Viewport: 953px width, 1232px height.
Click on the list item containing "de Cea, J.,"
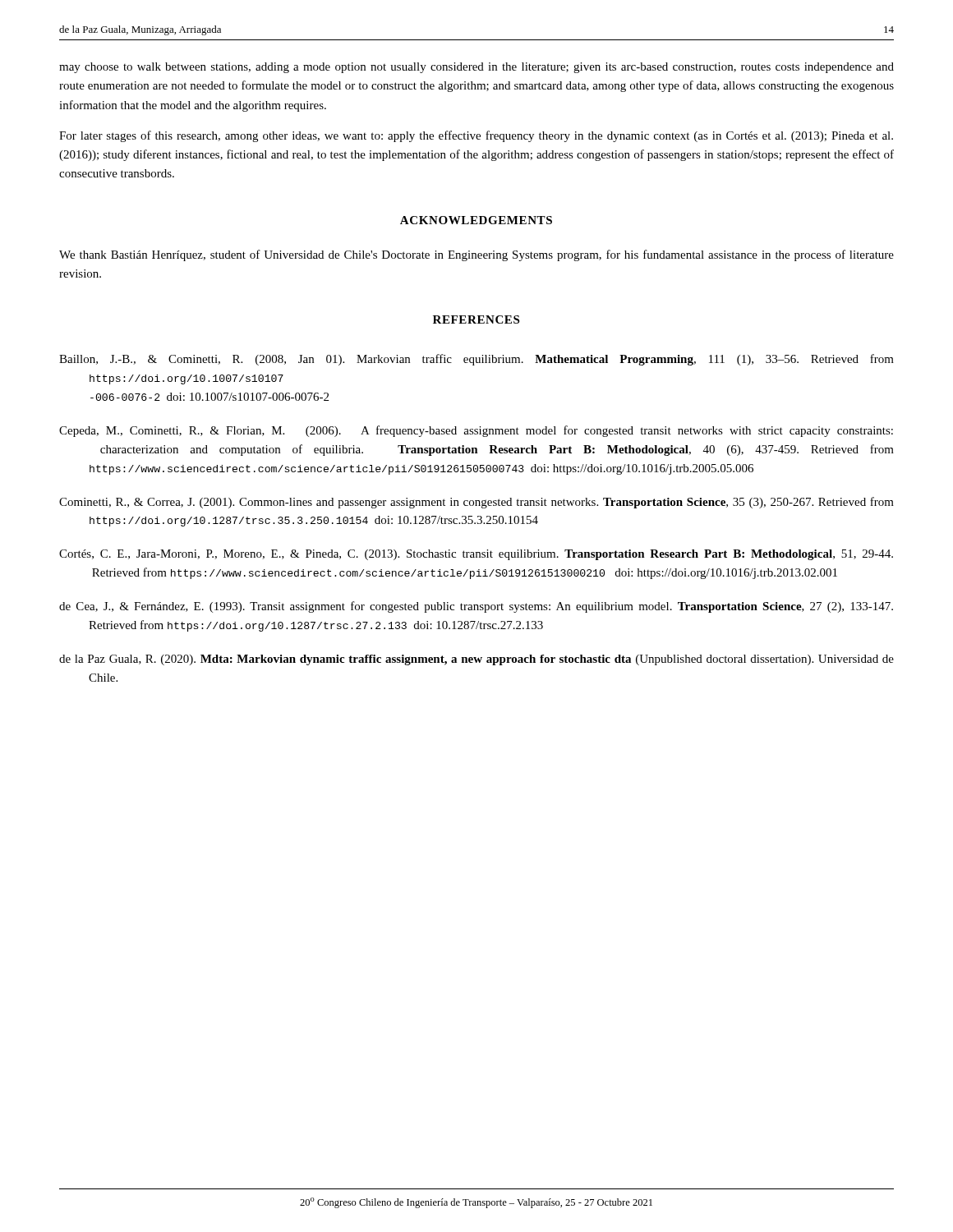pos(476,616)
